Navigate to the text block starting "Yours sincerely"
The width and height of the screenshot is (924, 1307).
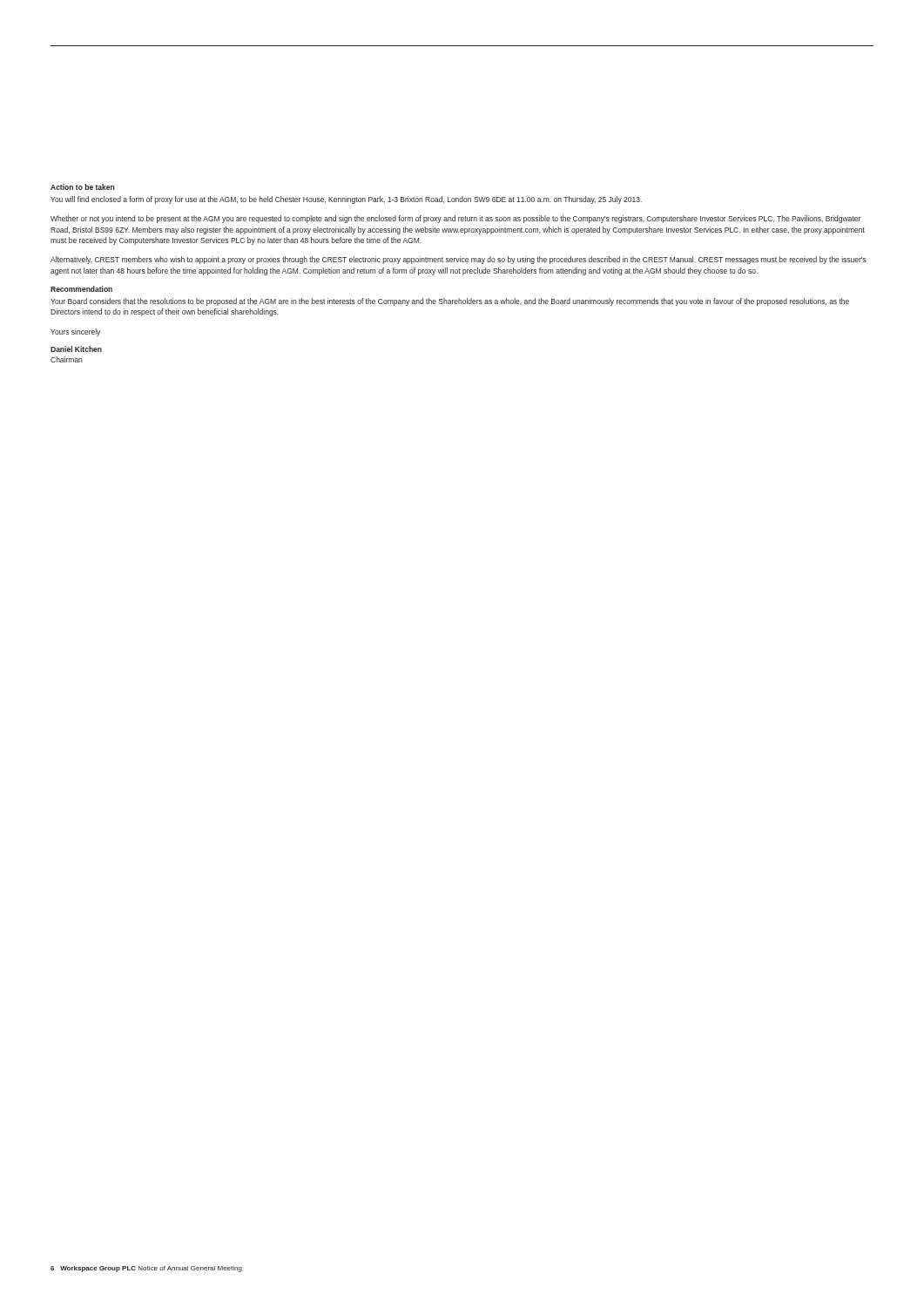(75, 332)
